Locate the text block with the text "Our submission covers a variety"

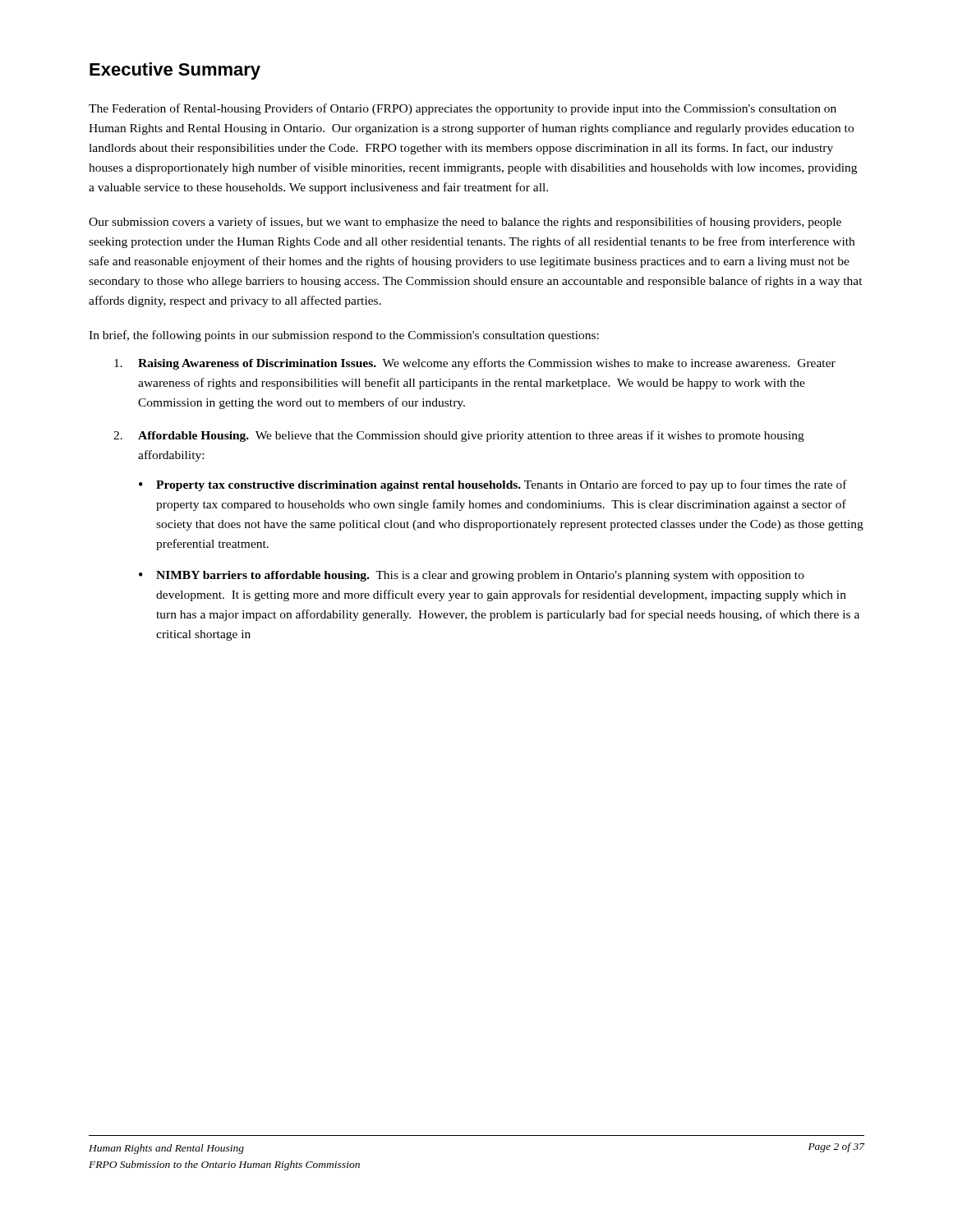[x=475, y=261]
